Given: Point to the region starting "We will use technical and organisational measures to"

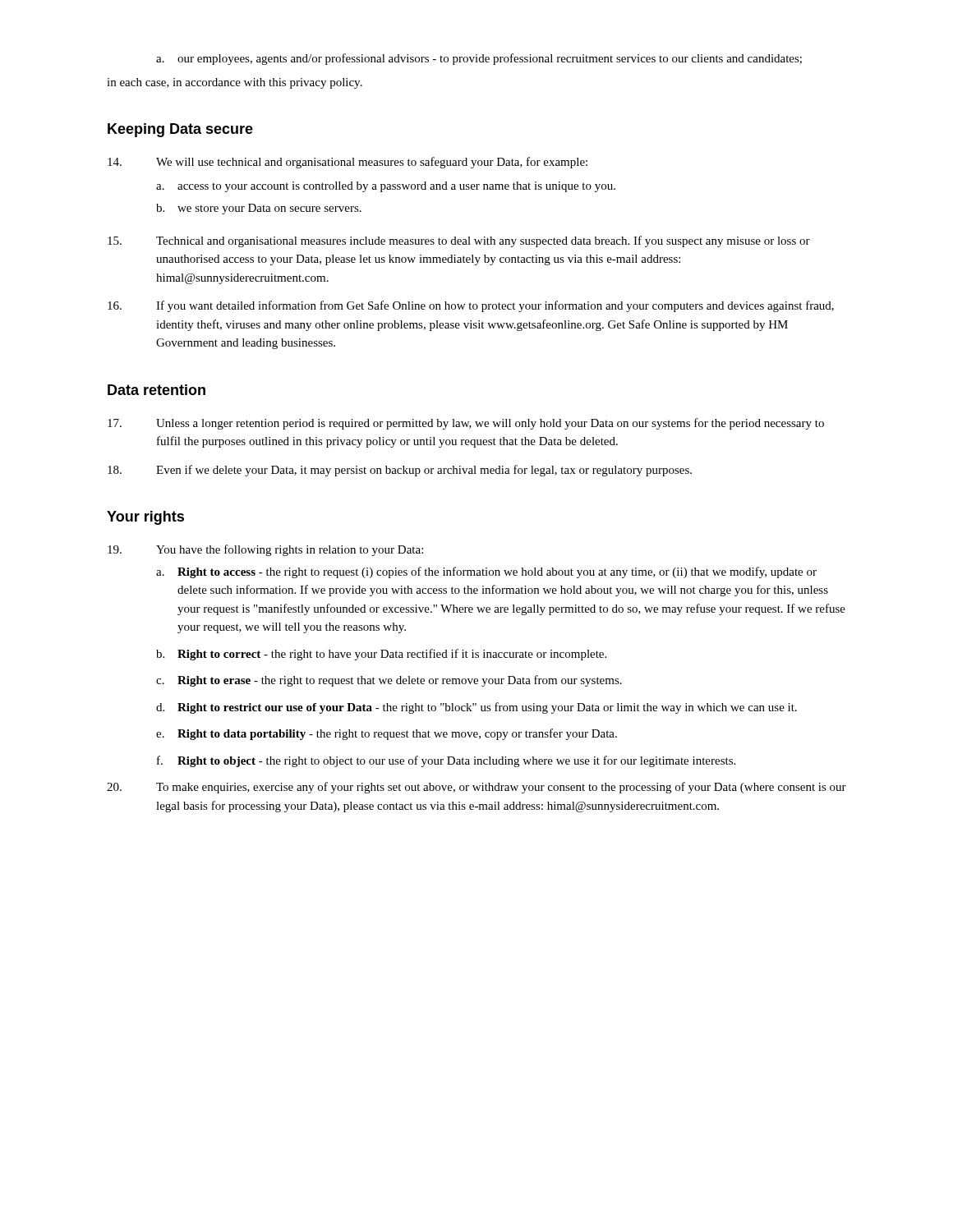Looking at the screenshot, I should [x=476, y=187].
